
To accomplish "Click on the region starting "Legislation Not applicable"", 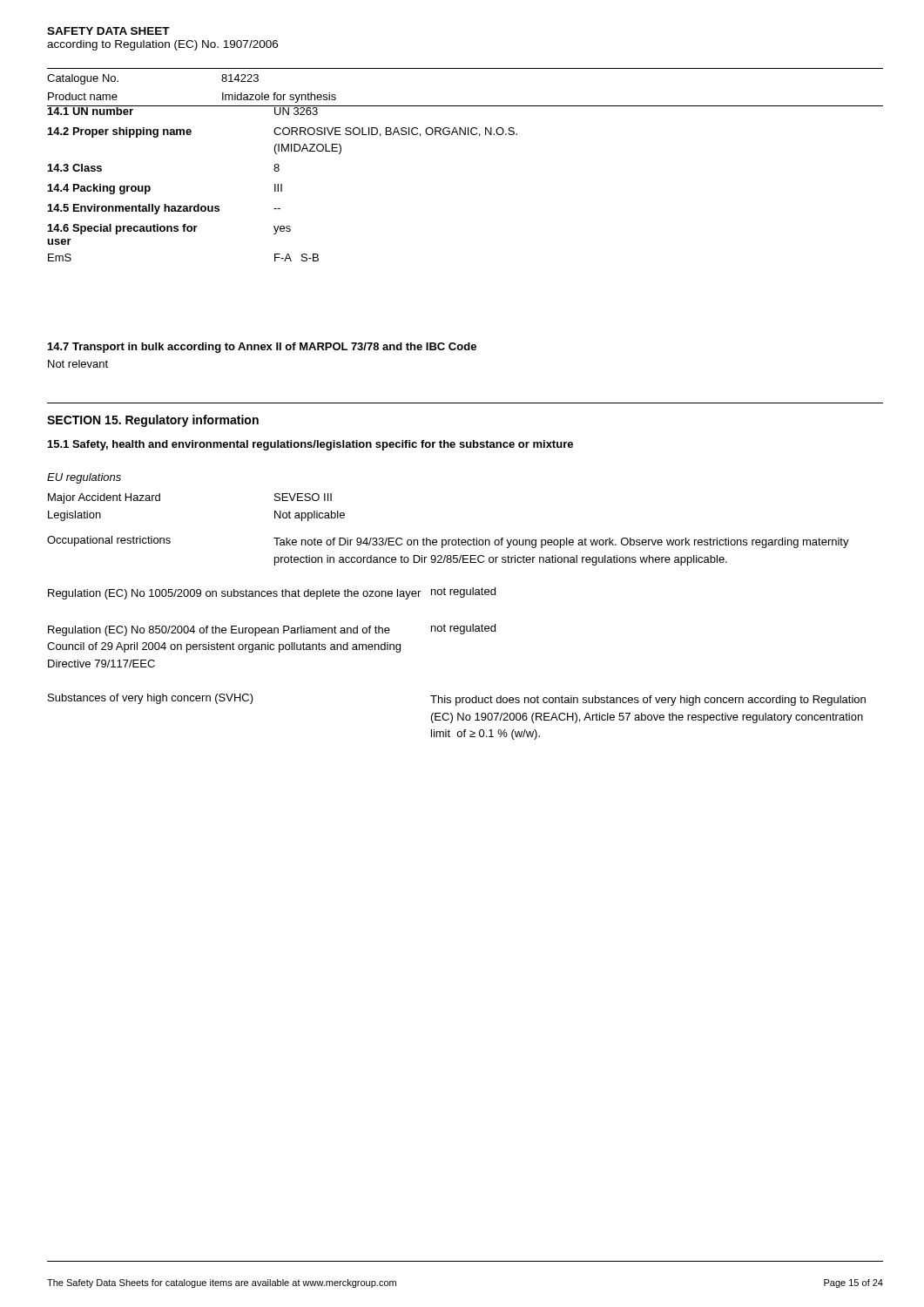I will [75, 515].
